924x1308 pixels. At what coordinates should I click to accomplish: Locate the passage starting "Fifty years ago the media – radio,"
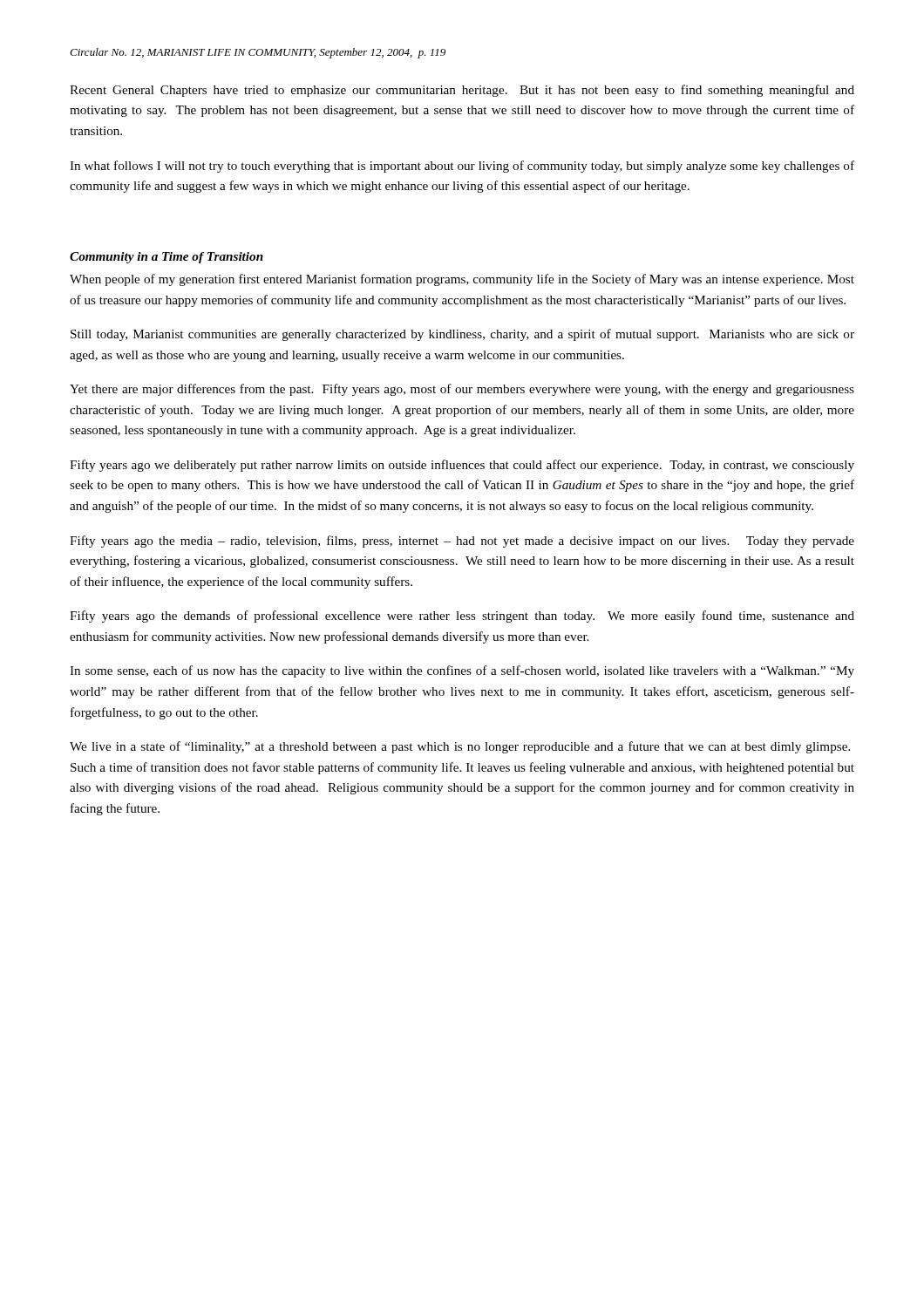point(462,560)
